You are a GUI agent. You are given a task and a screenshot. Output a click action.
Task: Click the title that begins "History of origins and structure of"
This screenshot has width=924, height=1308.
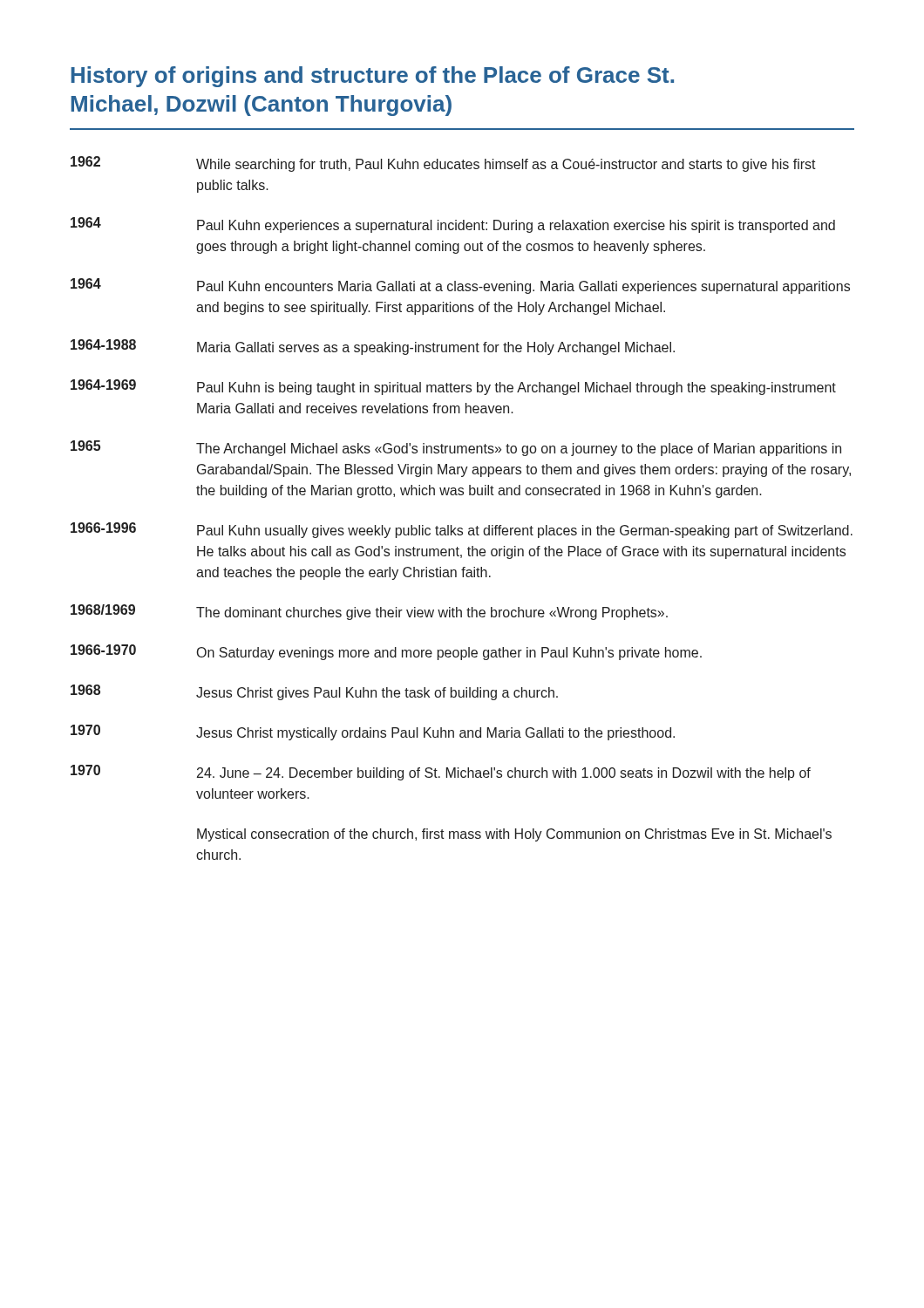pos(373,77)
